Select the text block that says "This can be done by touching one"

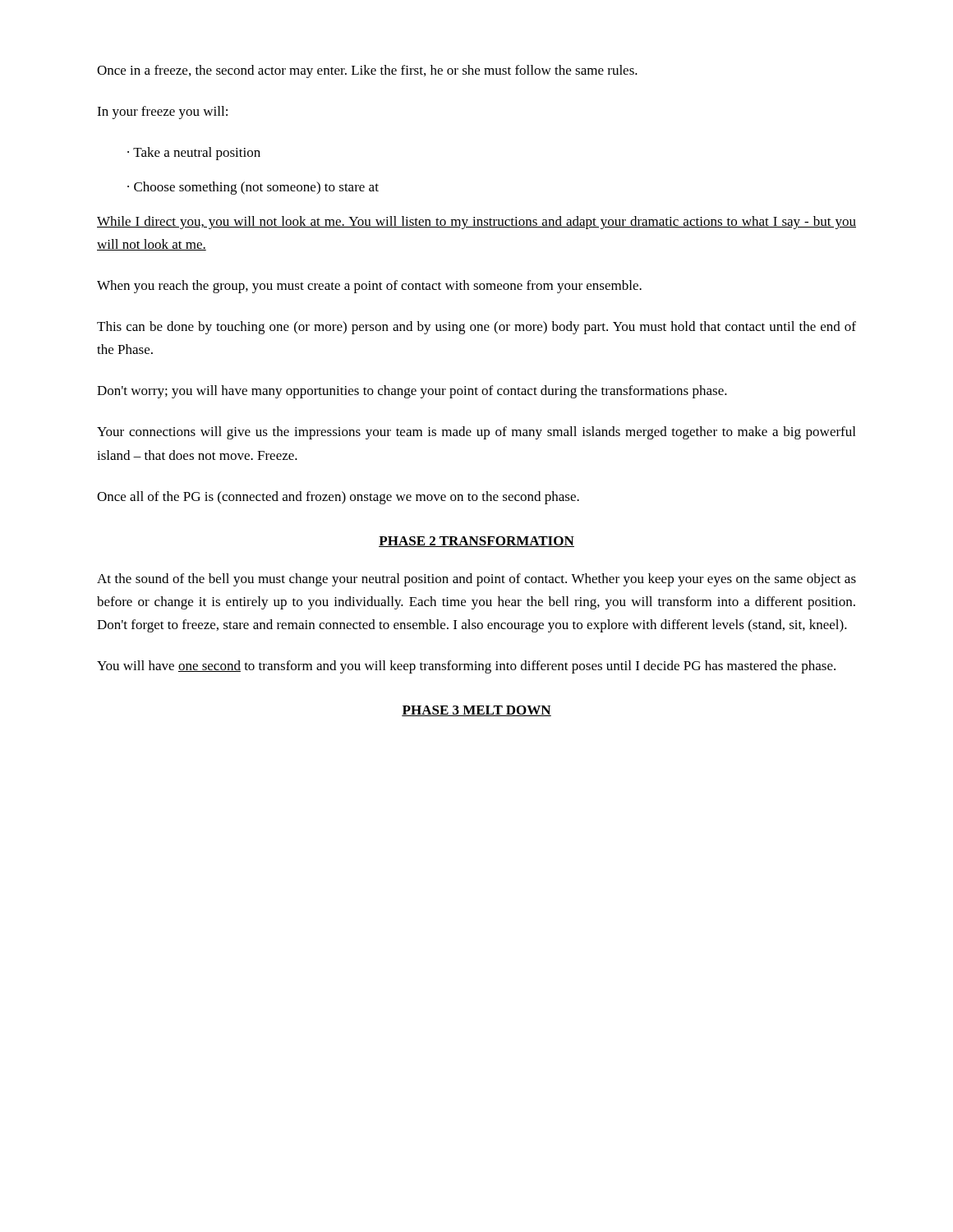point(476,338)
